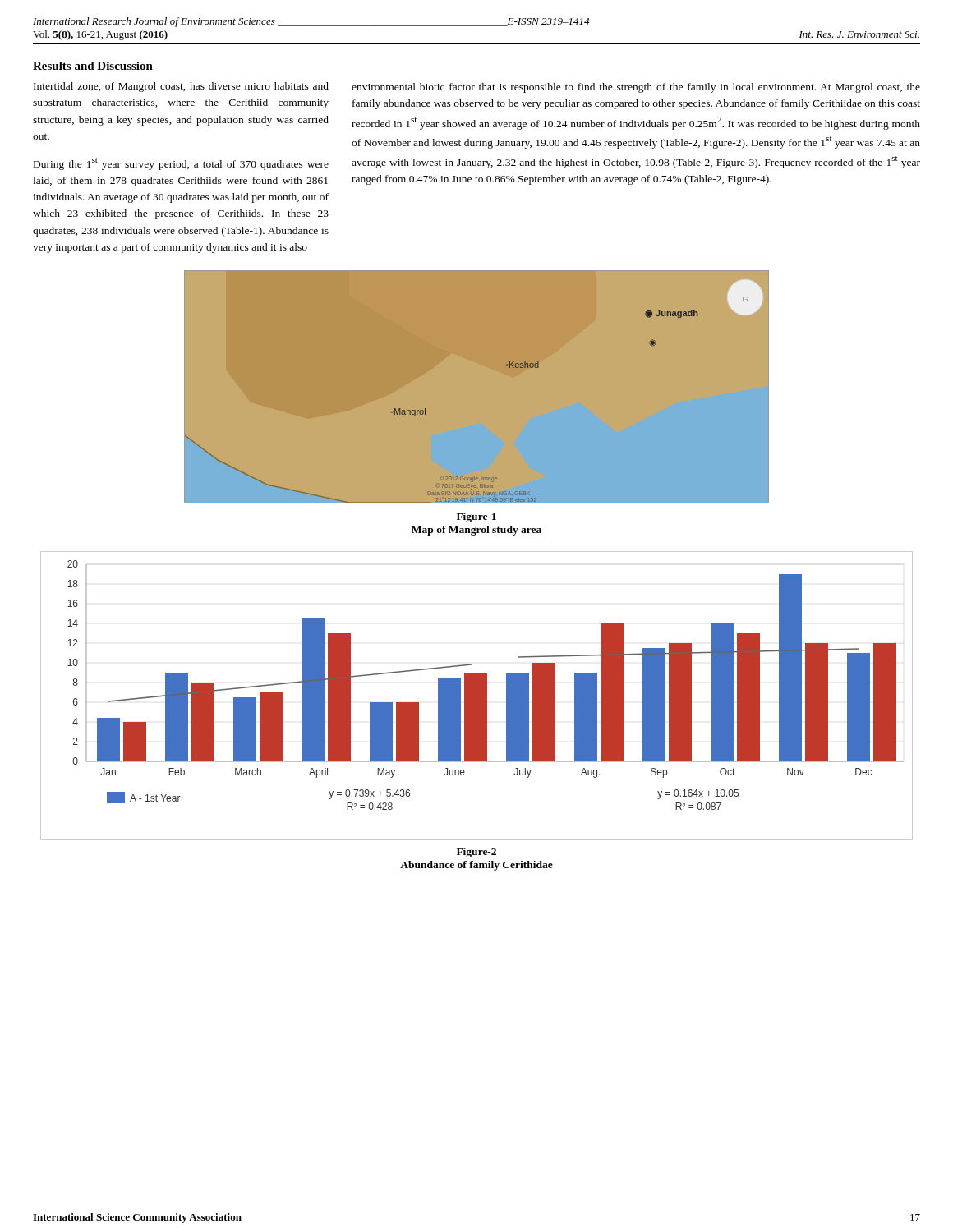This screenshot has width=953, height=1232.
Task: Find the block on this page that starts "During the 1st year survey period, a total"
Action: [181, 204]
